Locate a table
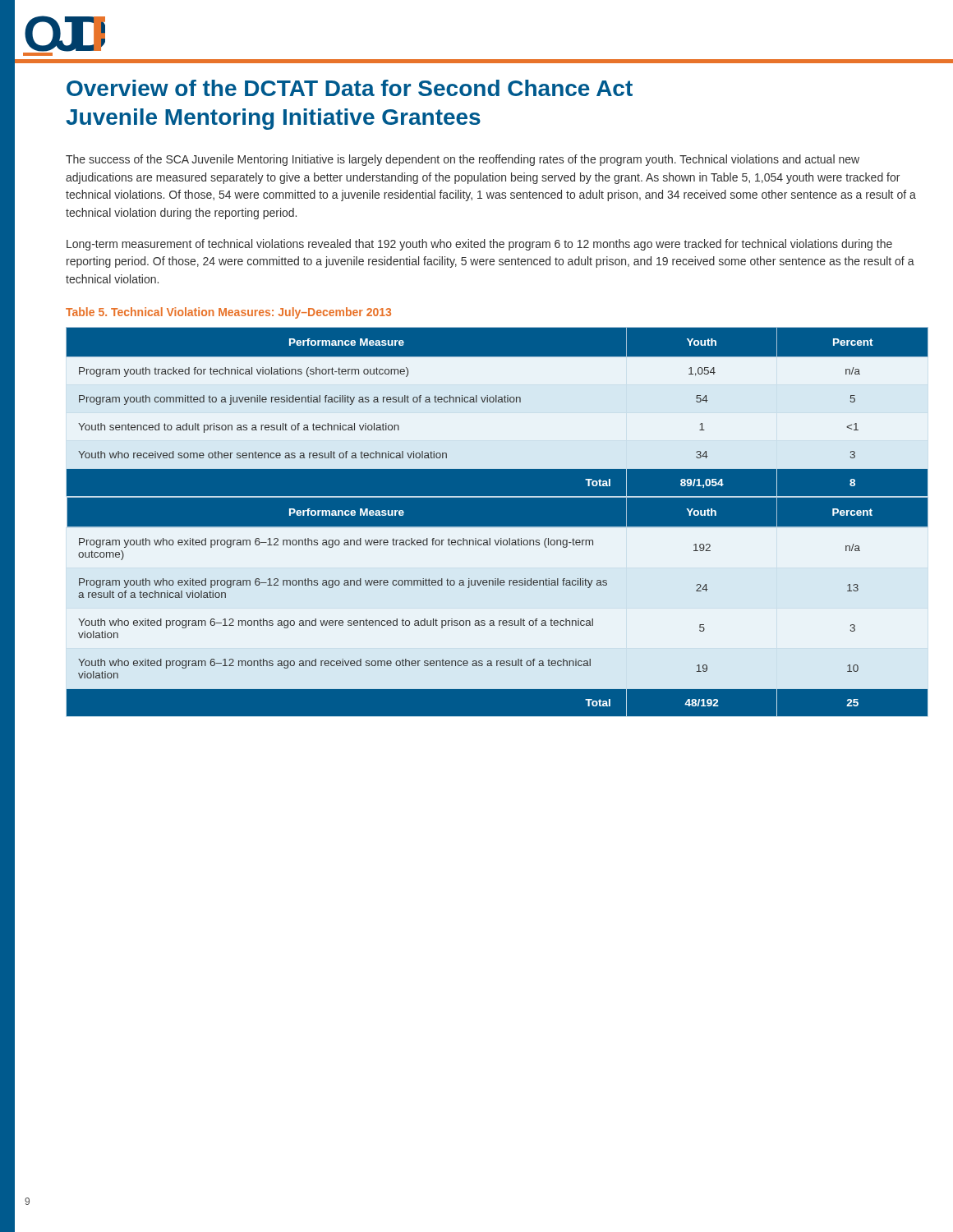The height and width of the screenshot is (1232, 953). tap(497, 522)
